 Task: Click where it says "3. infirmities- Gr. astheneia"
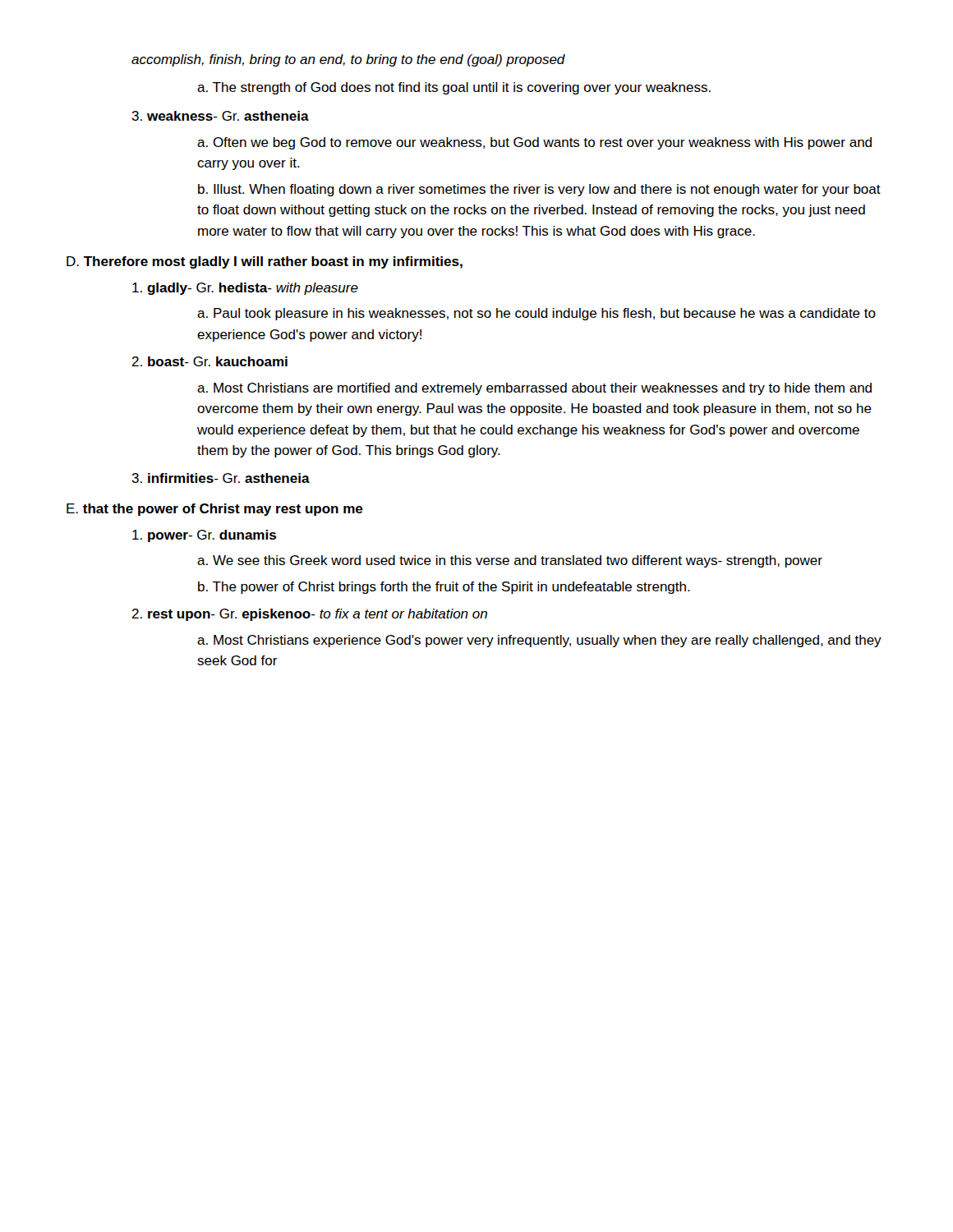220,478
